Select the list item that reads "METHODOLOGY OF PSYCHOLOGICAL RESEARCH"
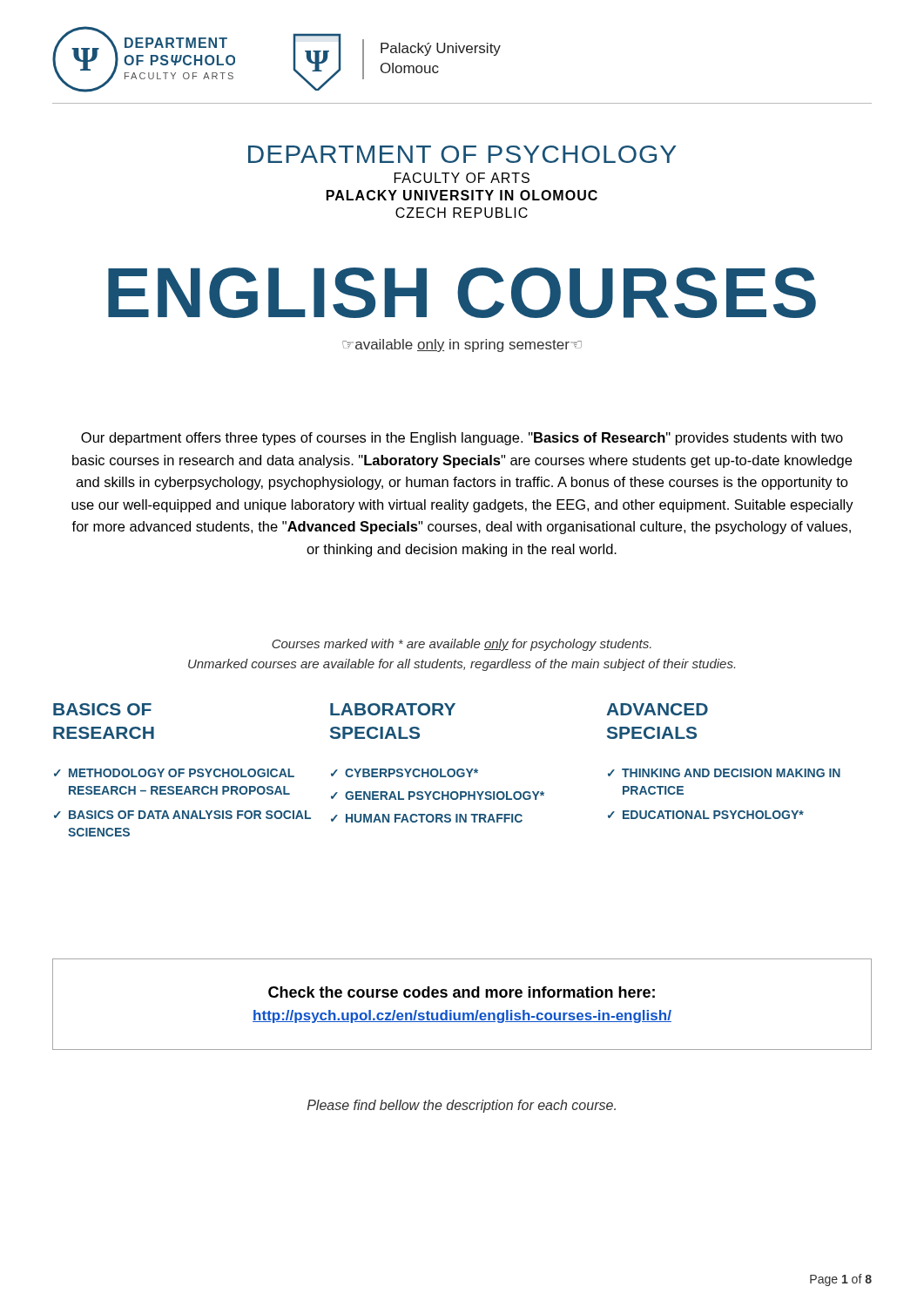The height and width of the screenshot is (1307, 924). [185, 782]
